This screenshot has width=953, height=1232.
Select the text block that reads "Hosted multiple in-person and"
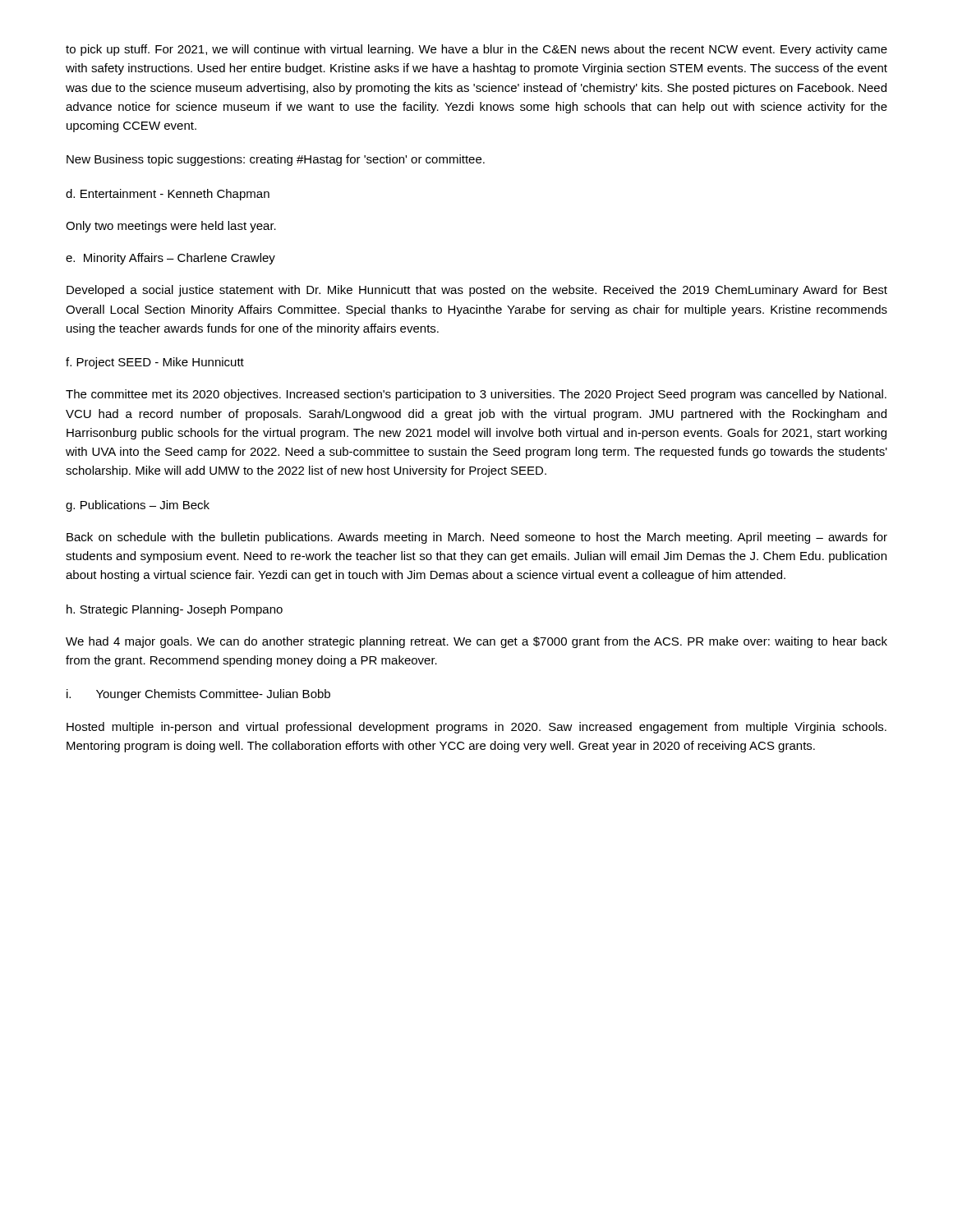coord(476,736)
